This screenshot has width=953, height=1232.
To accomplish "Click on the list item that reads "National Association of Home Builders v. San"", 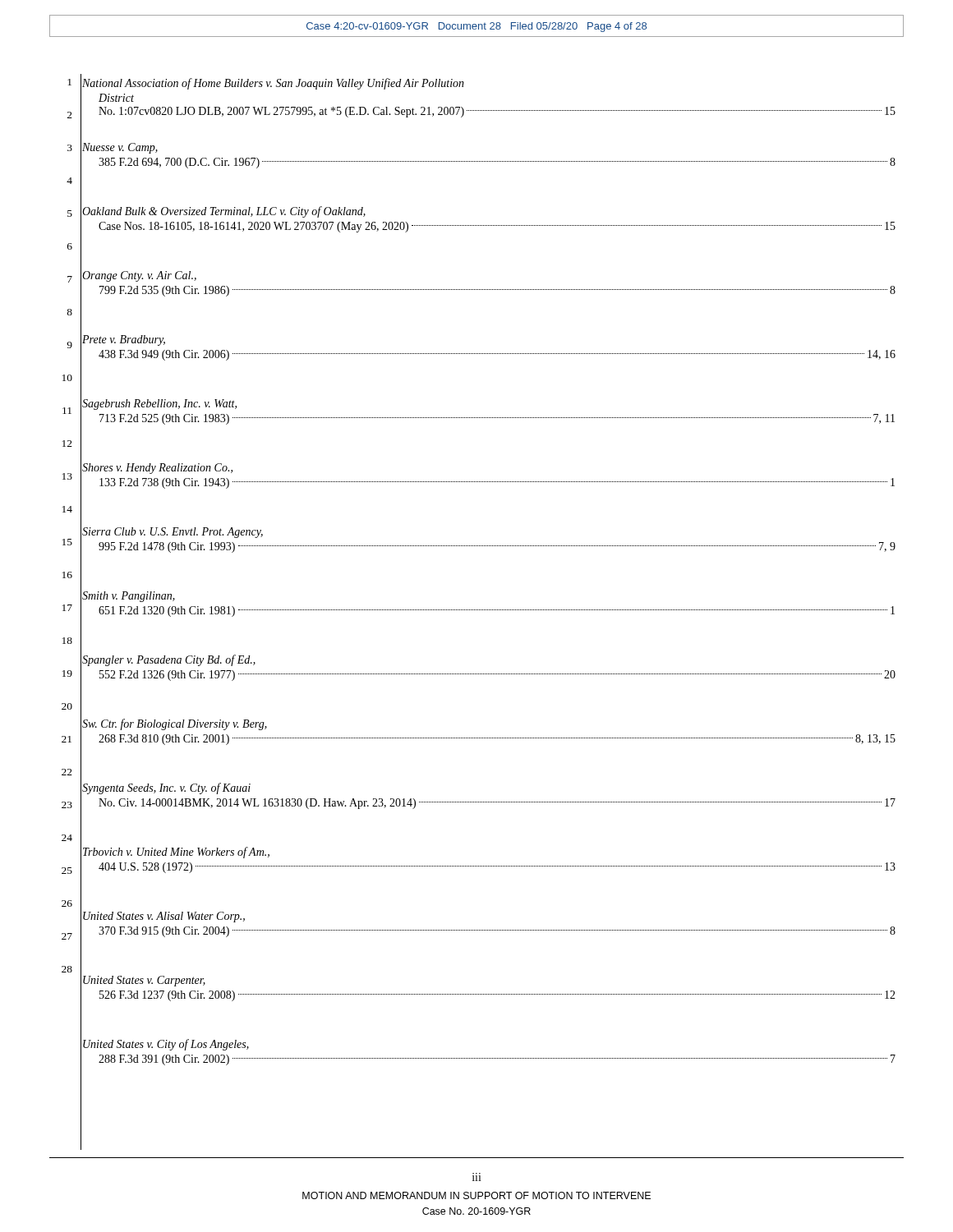I will (273, 84).
